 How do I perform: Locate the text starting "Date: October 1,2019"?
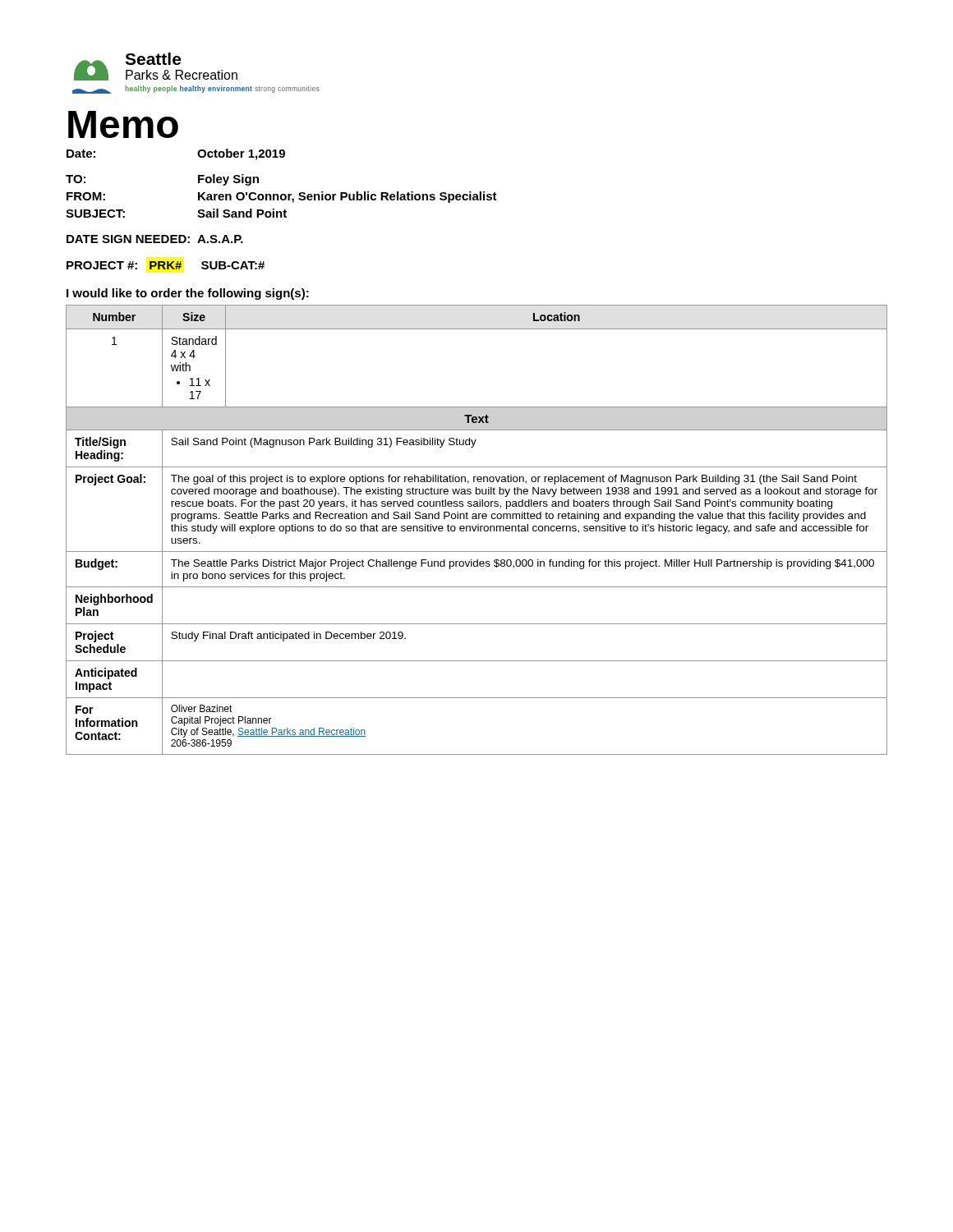pyautogui.click(x=80, y=154)
